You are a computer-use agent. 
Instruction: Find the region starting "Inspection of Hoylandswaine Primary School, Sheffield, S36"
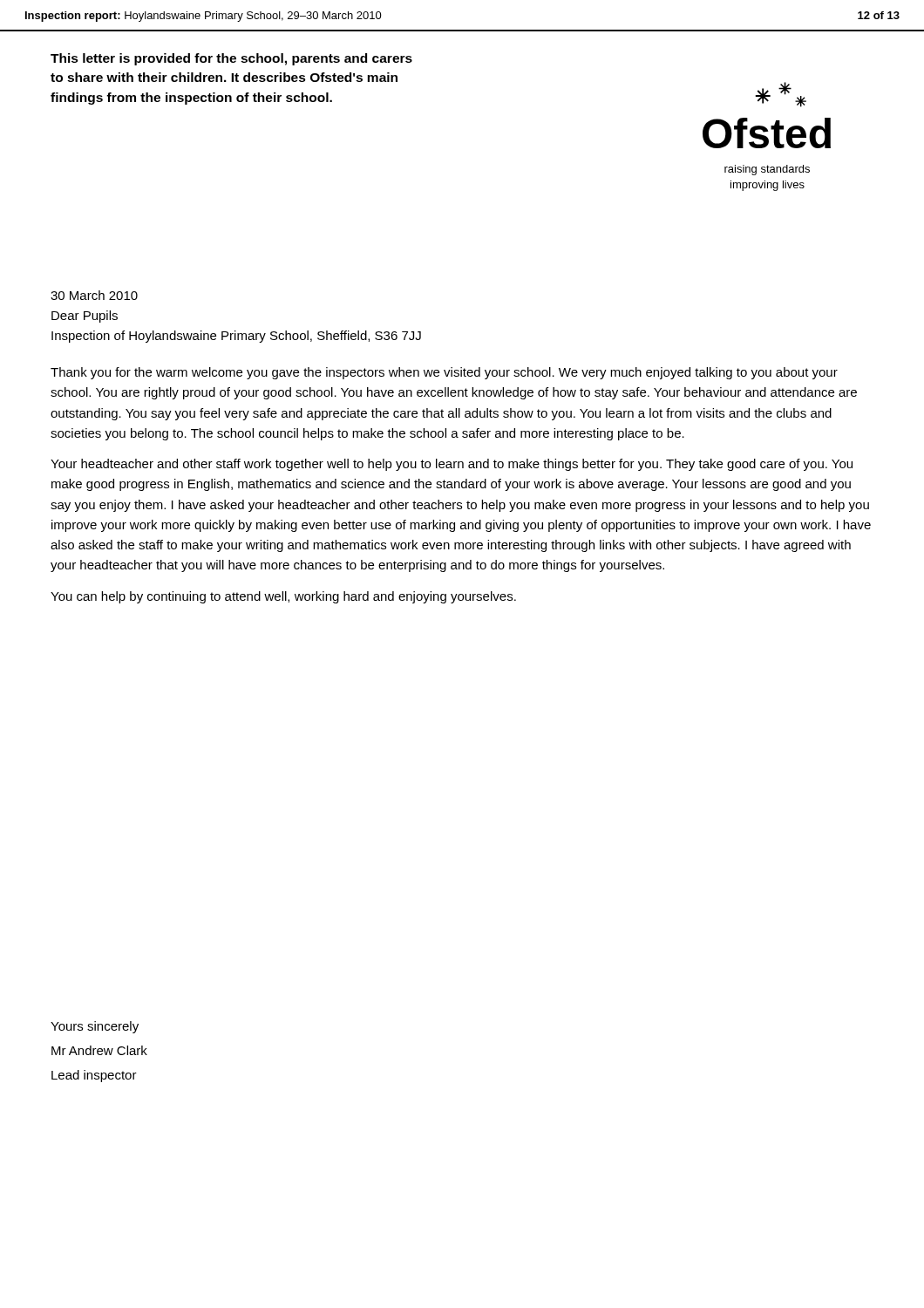(x=236, y=335)
